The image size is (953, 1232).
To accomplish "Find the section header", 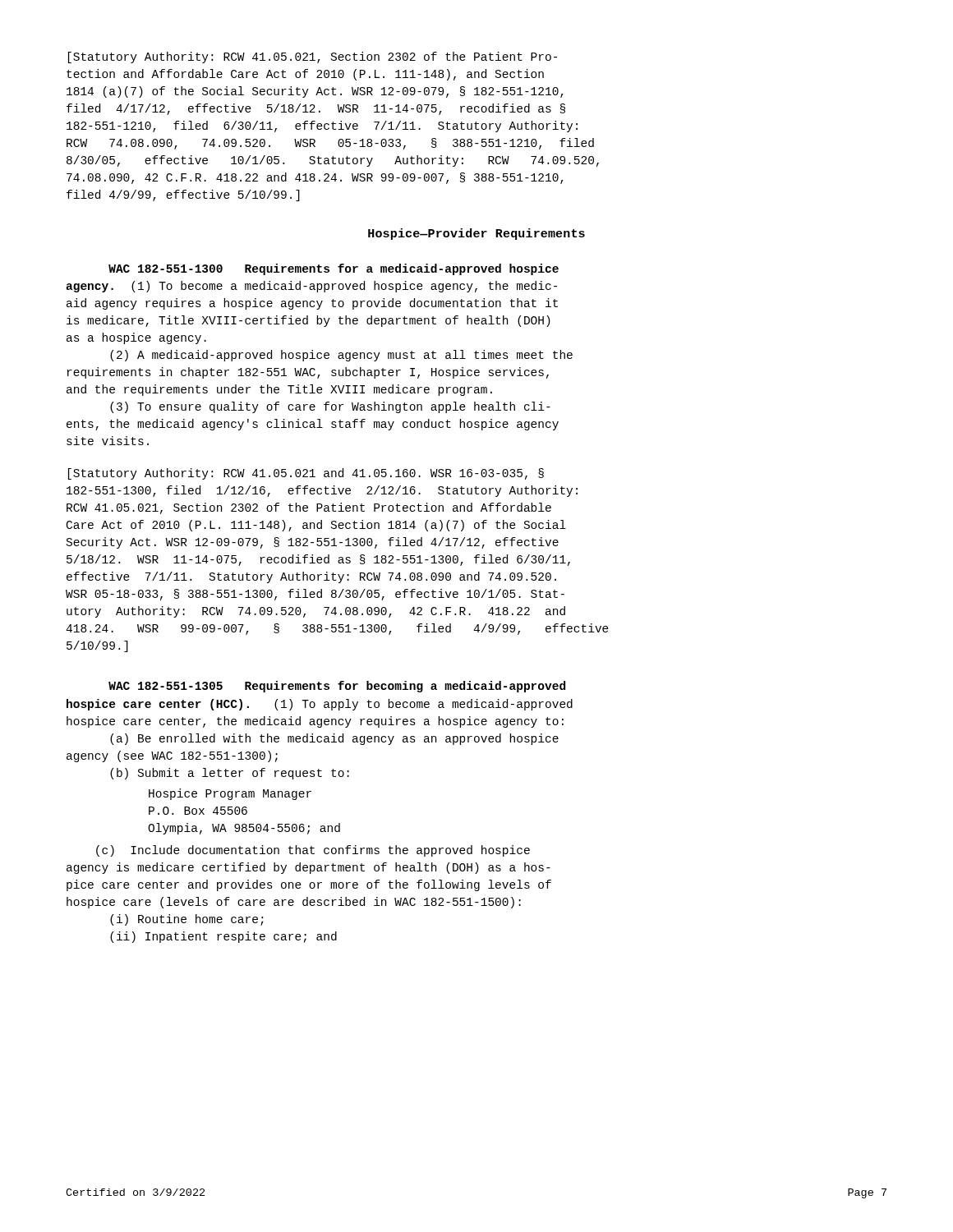I will [x=476, y=235].
